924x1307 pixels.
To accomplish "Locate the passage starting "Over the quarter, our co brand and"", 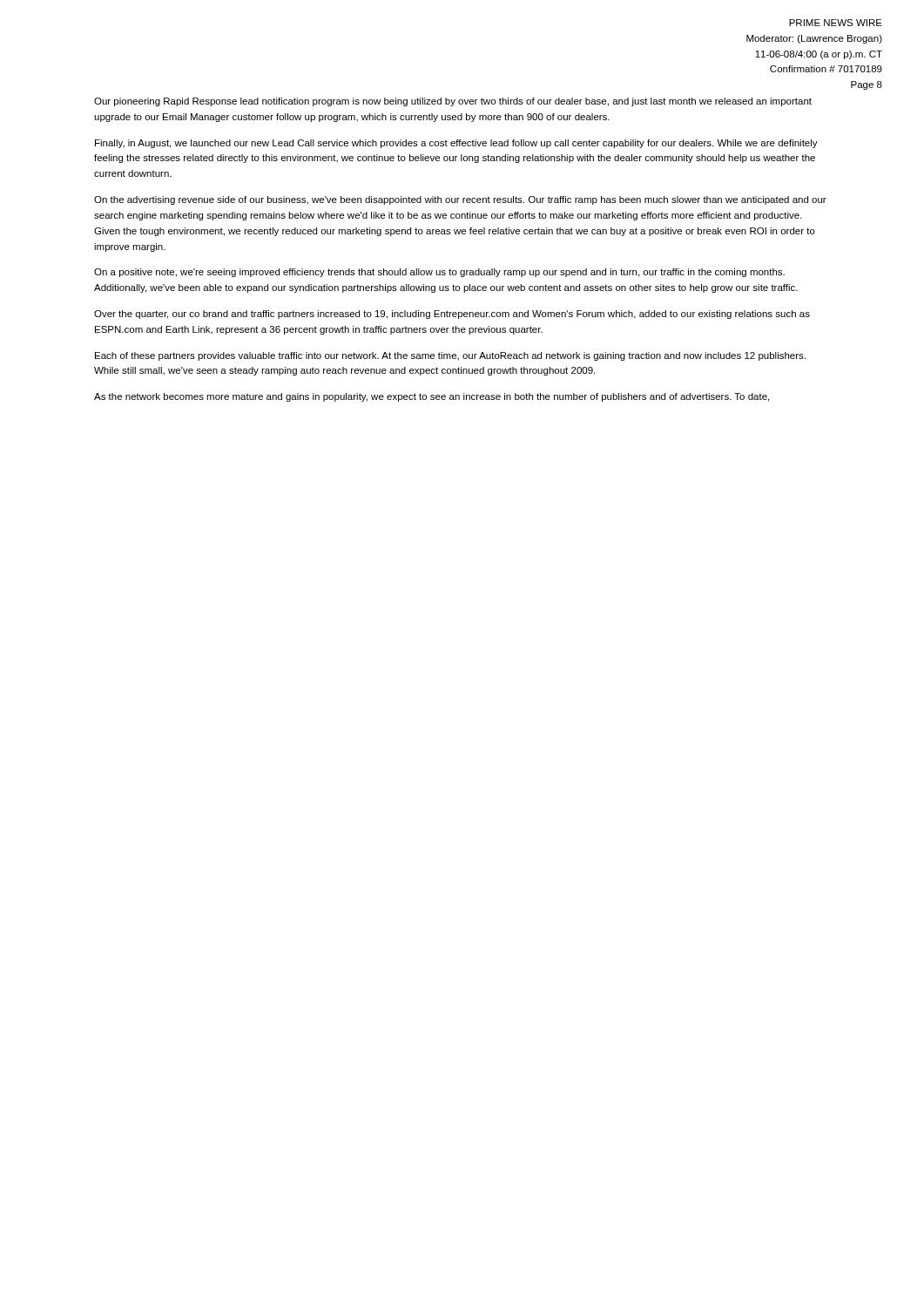I will 462,322.
